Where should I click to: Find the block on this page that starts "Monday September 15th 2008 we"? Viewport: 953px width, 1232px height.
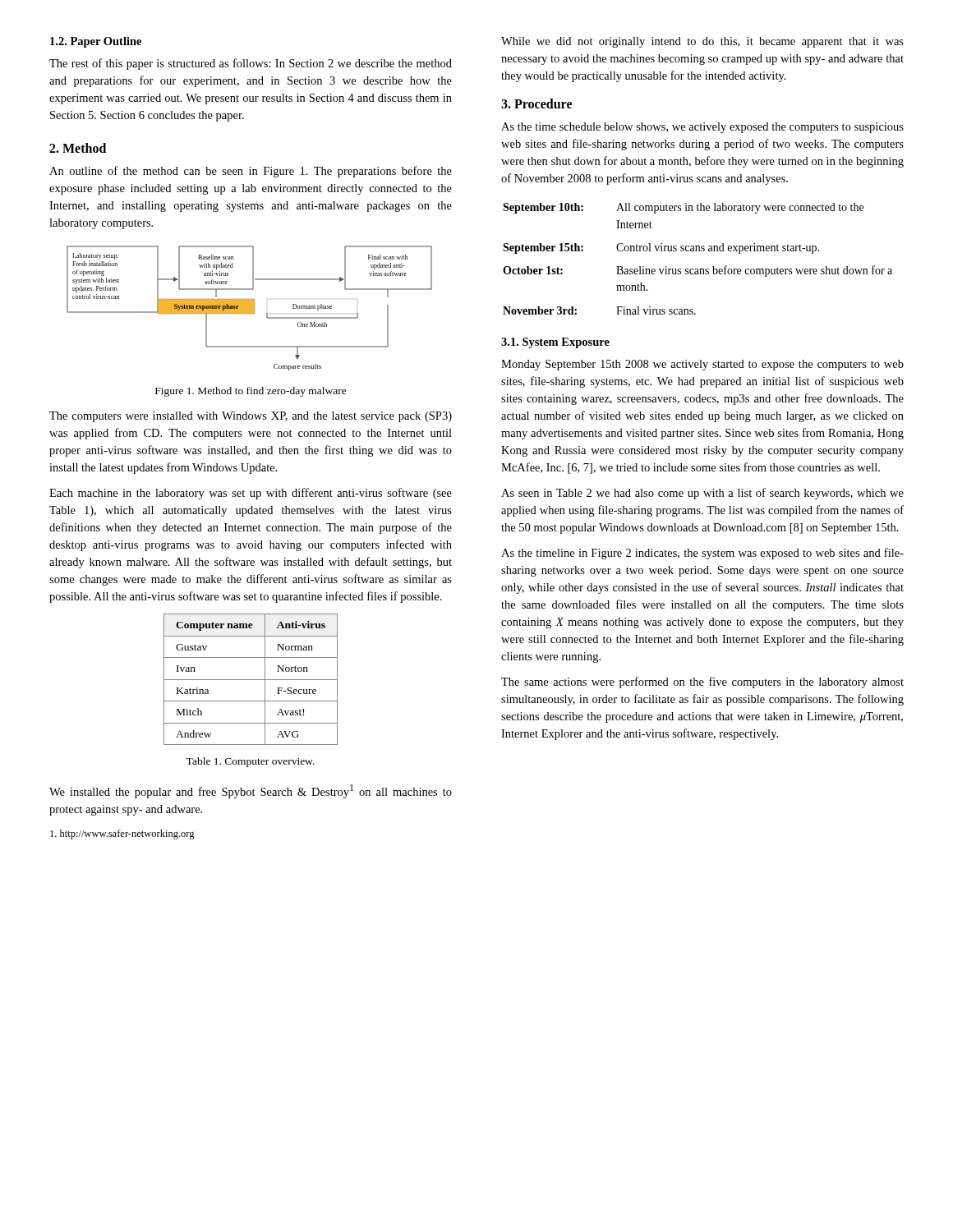tap(702, 416)
